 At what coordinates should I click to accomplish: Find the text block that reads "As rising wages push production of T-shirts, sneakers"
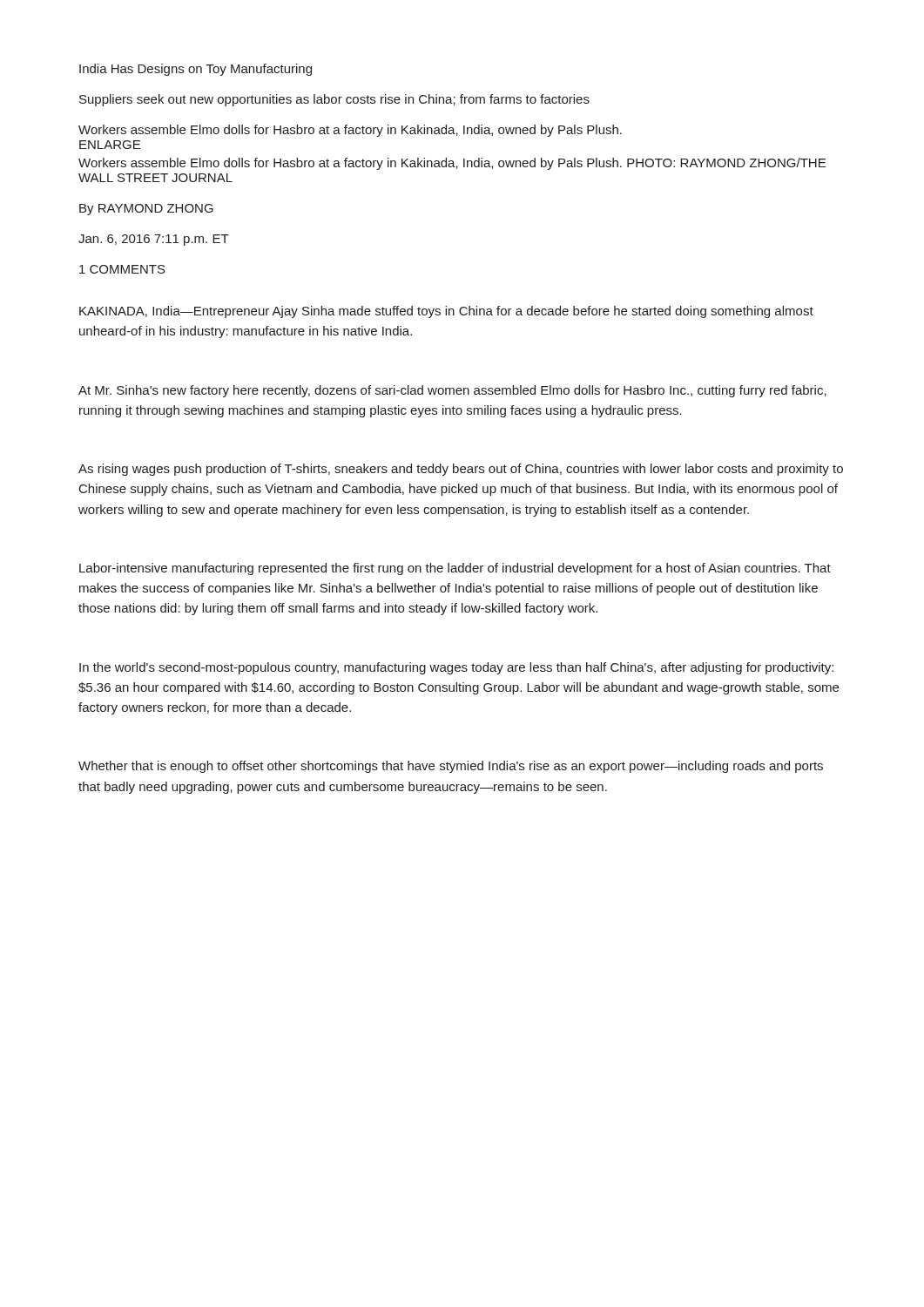coord(461,489)
